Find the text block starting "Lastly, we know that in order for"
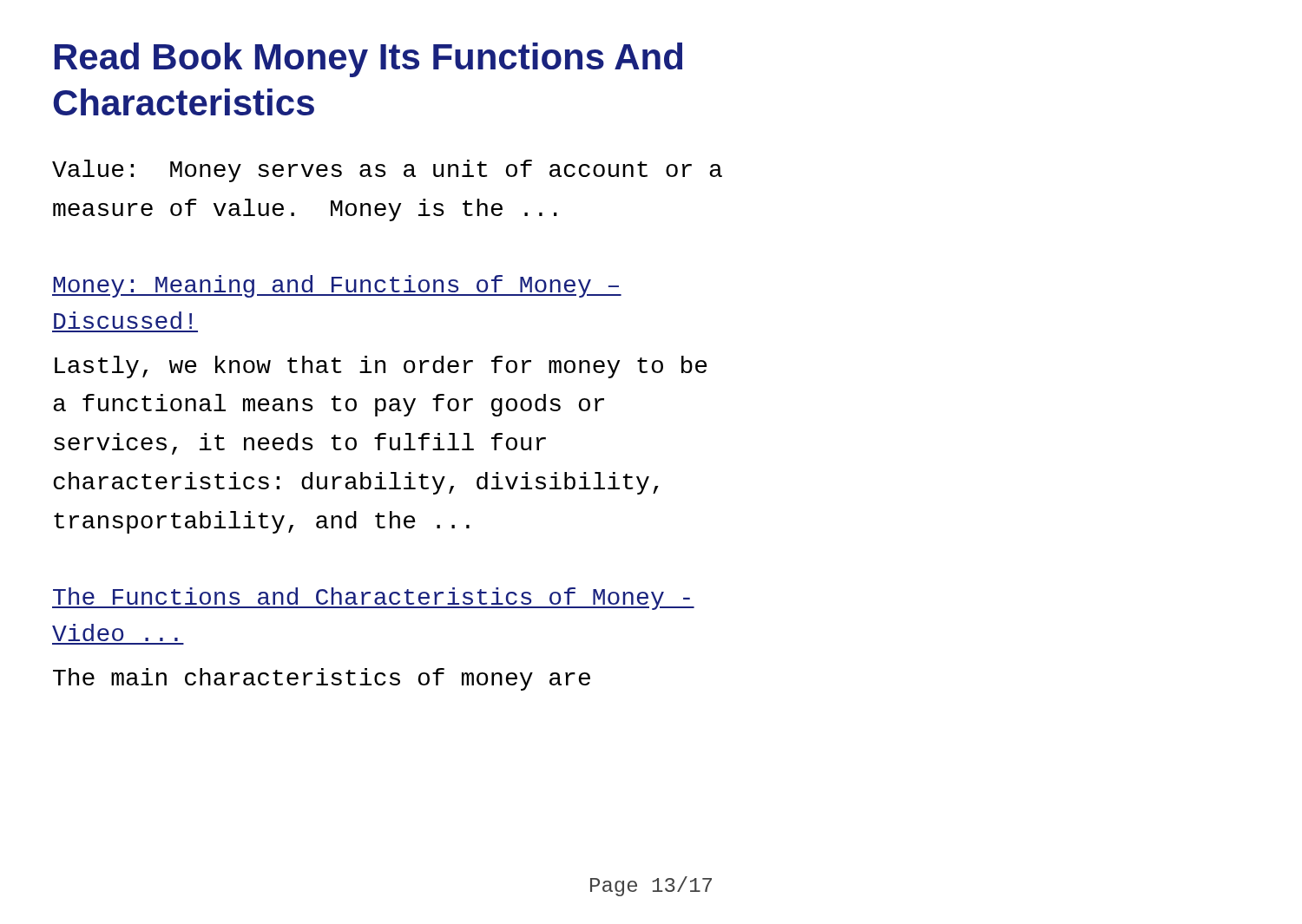This screenshot has width=1302, height=924. [380, 444]
